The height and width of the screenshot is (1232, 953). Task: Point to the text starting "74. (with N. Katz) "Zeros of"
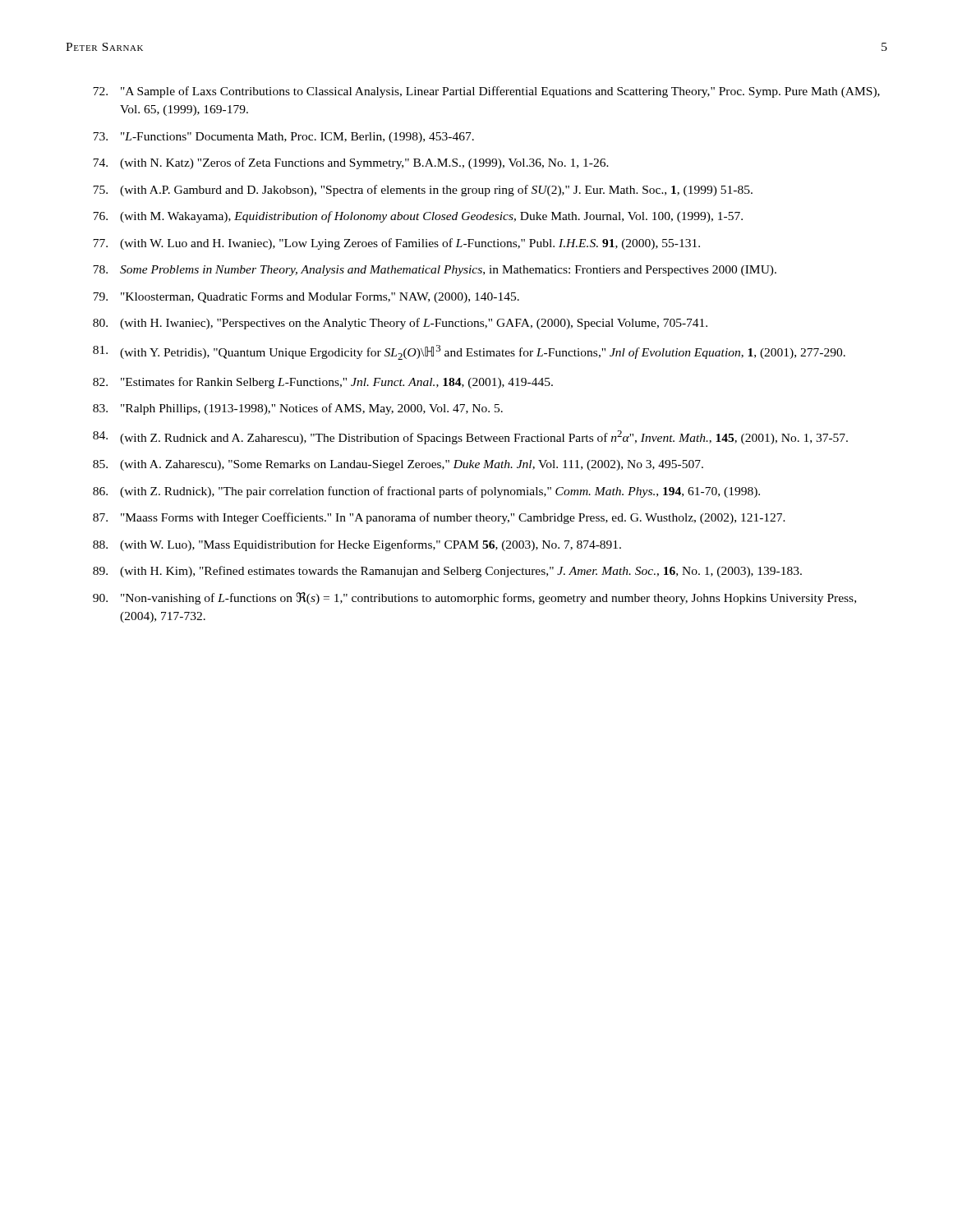tap(476, 163)
